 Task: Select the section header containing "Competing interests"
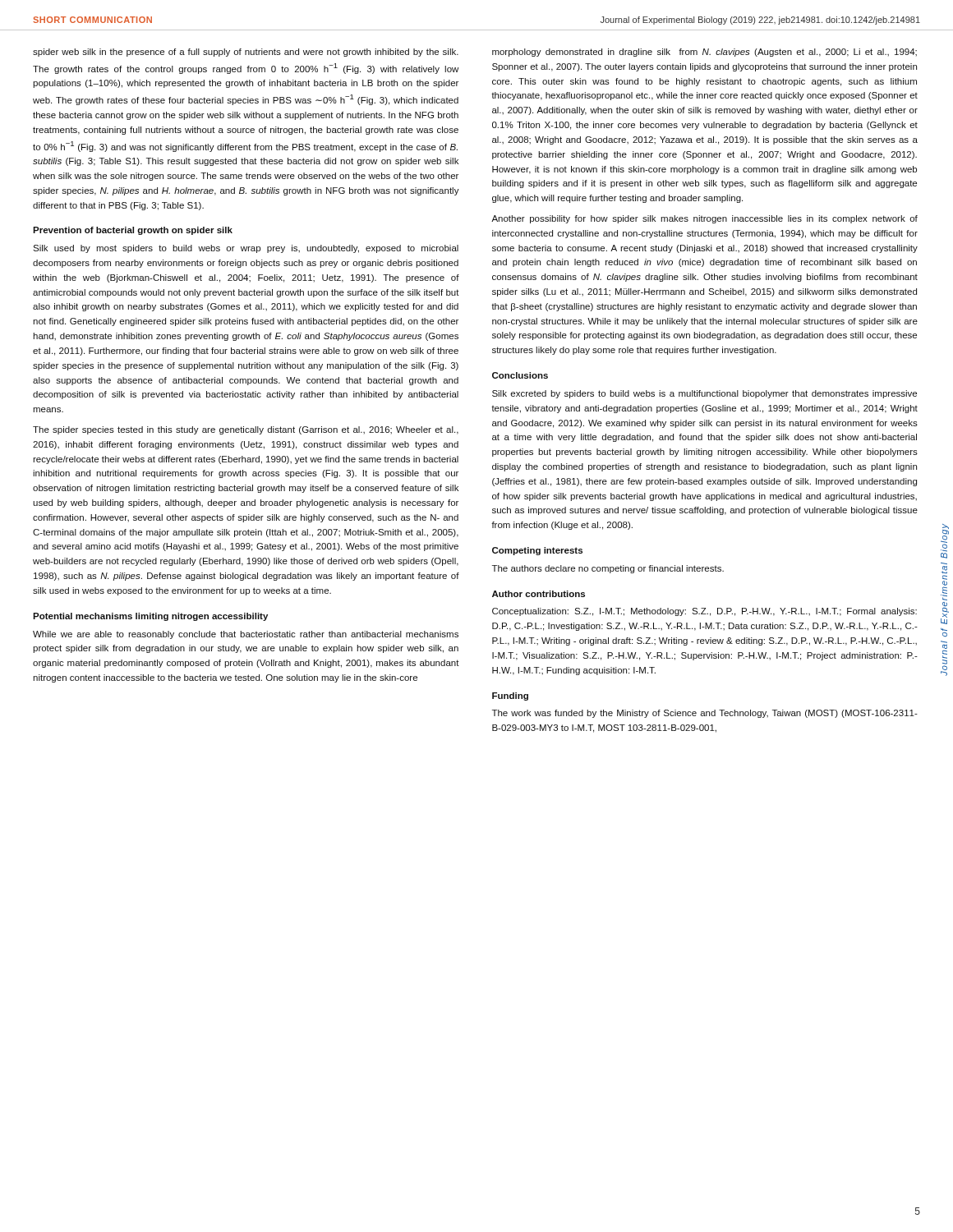[537, 550]
